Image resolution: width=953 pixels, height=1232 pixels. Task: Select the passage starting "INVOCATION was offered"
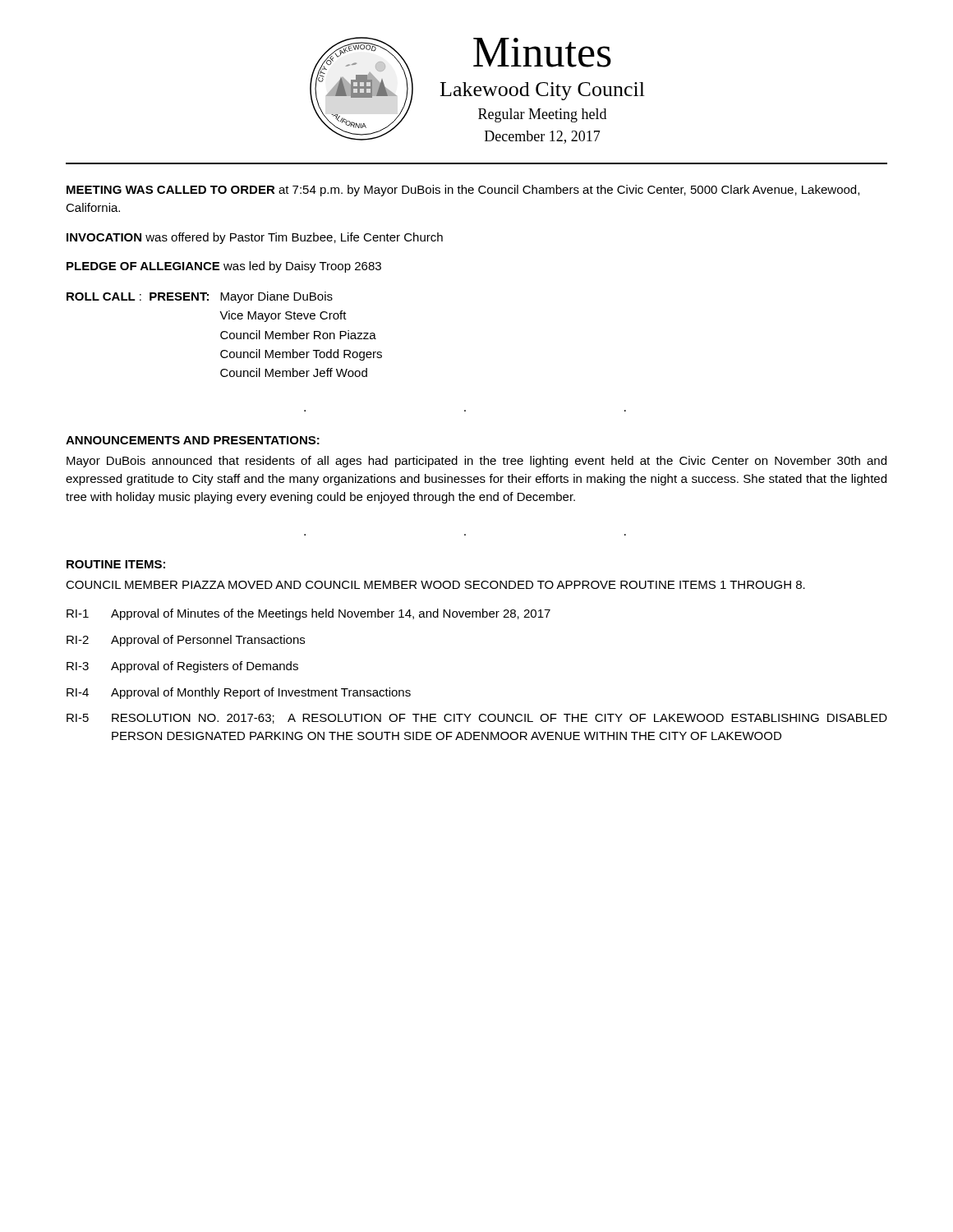255,237
